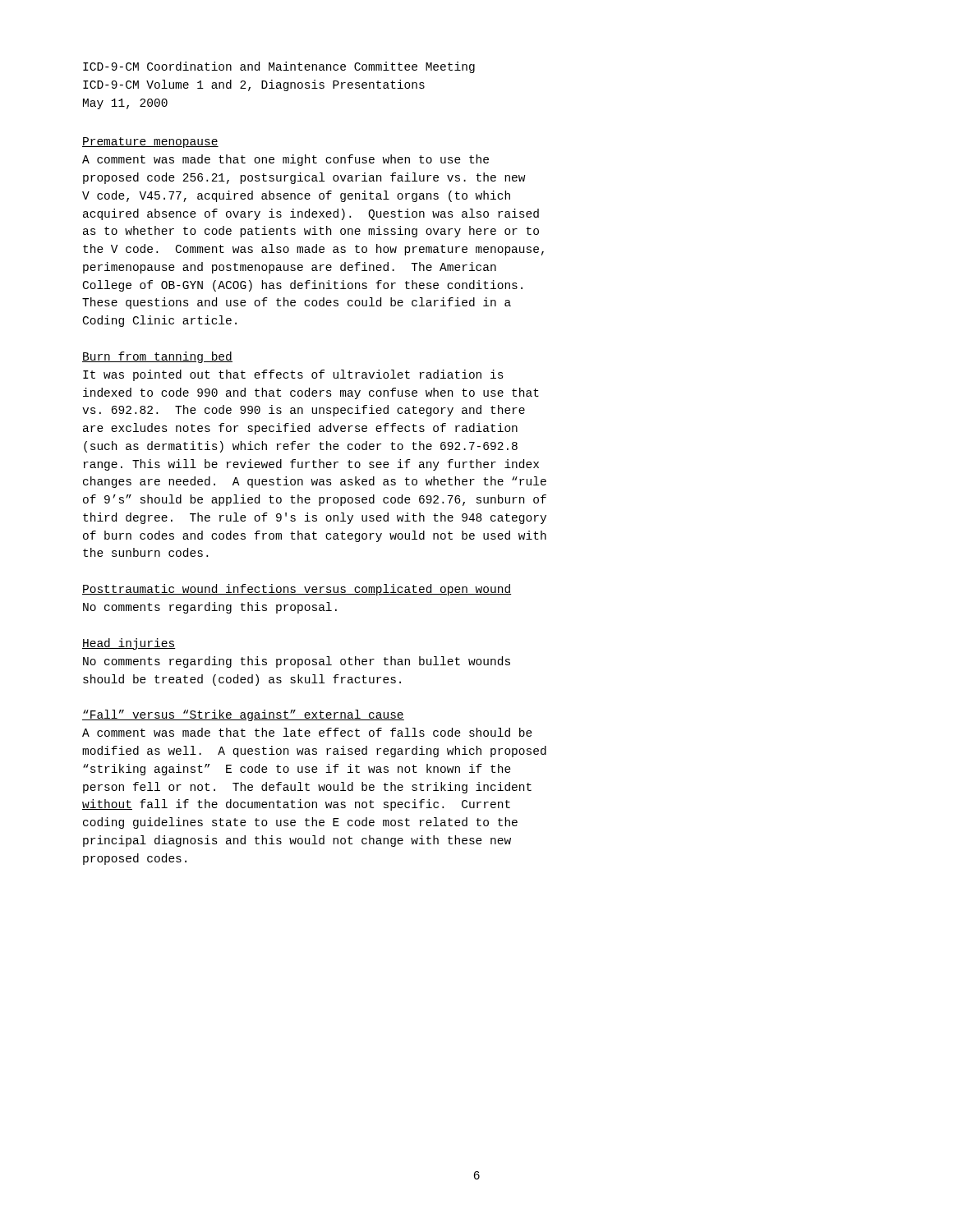Point to the block beginning "It was pointed out that"
This screenshot has width=953, height=1232.
(x=314, y=464)
